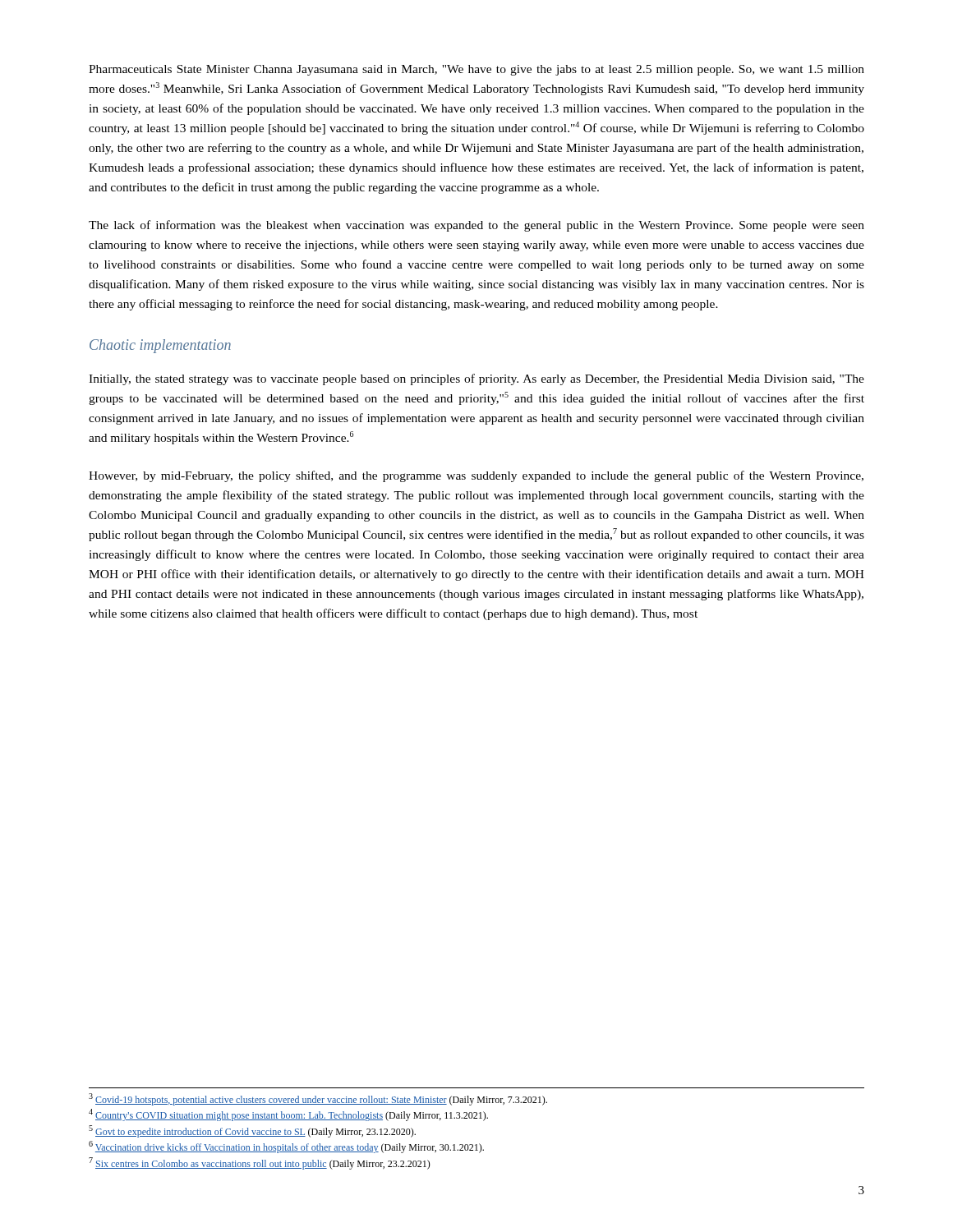Locate the block starting "5 Govt to"
953x1232 pixels.
tap(252, 1131)
